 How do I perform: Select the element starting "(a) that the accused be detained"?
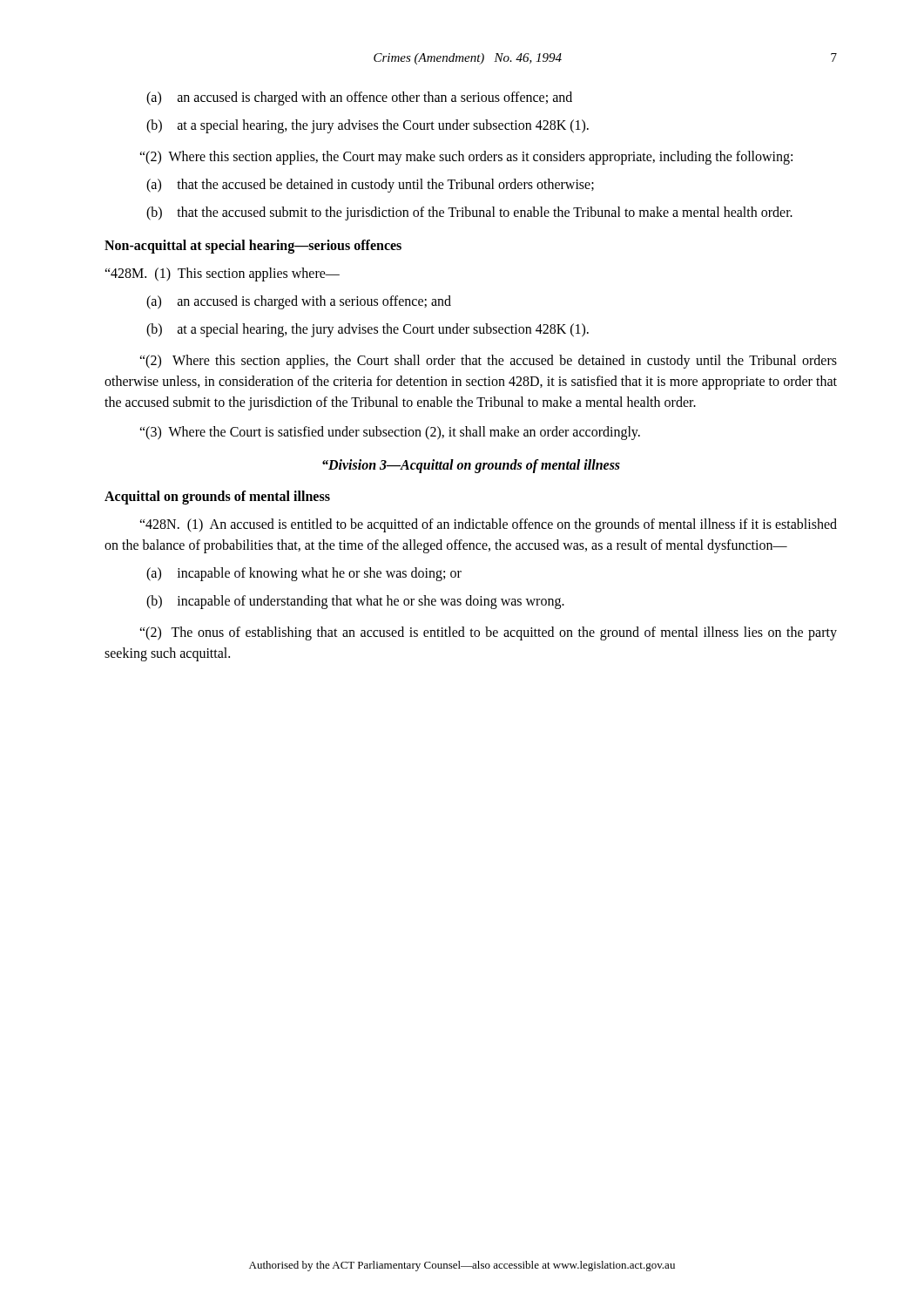(x=370, y=185)
